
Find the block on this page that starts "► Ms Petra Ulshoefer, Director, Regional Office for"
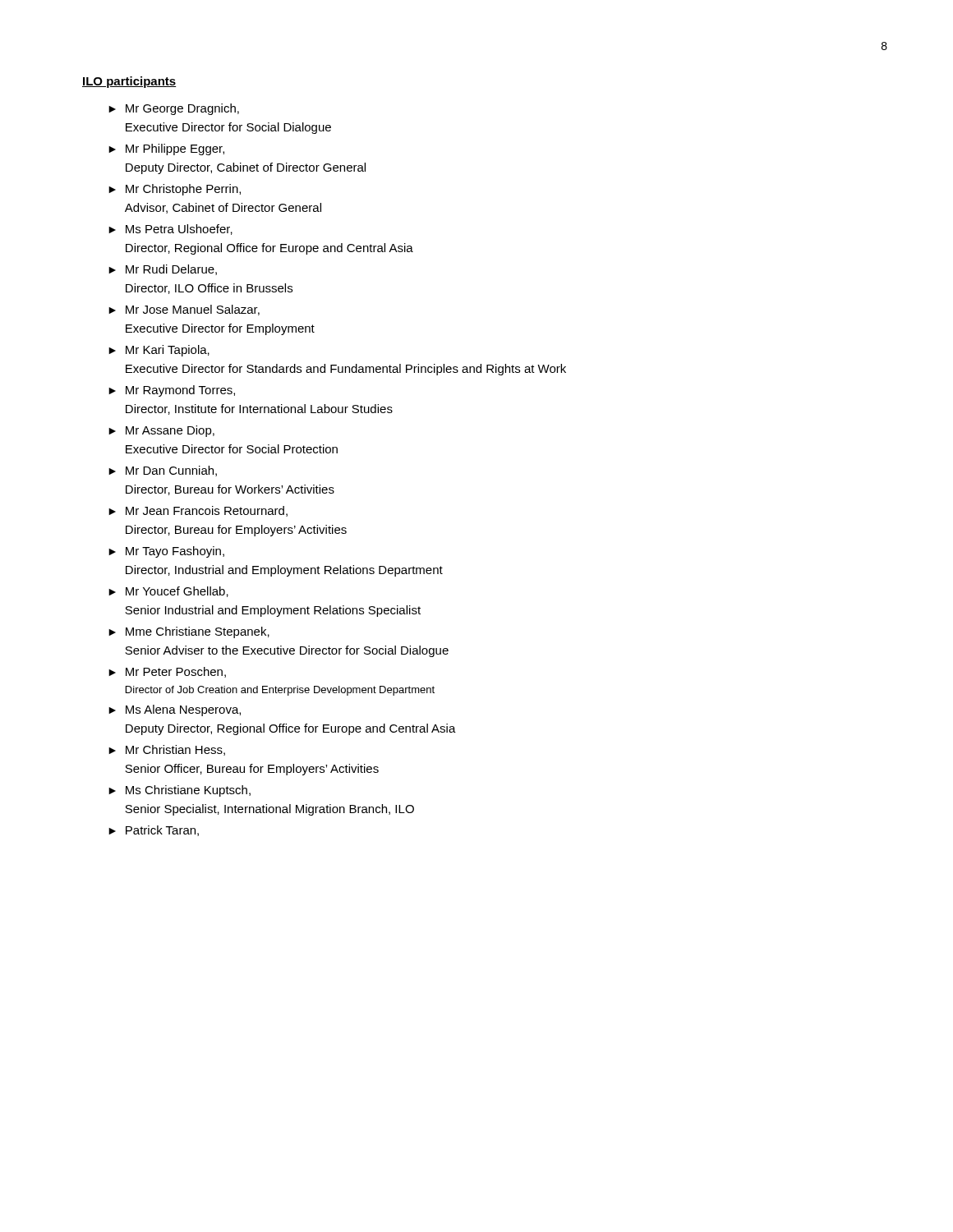260,240
